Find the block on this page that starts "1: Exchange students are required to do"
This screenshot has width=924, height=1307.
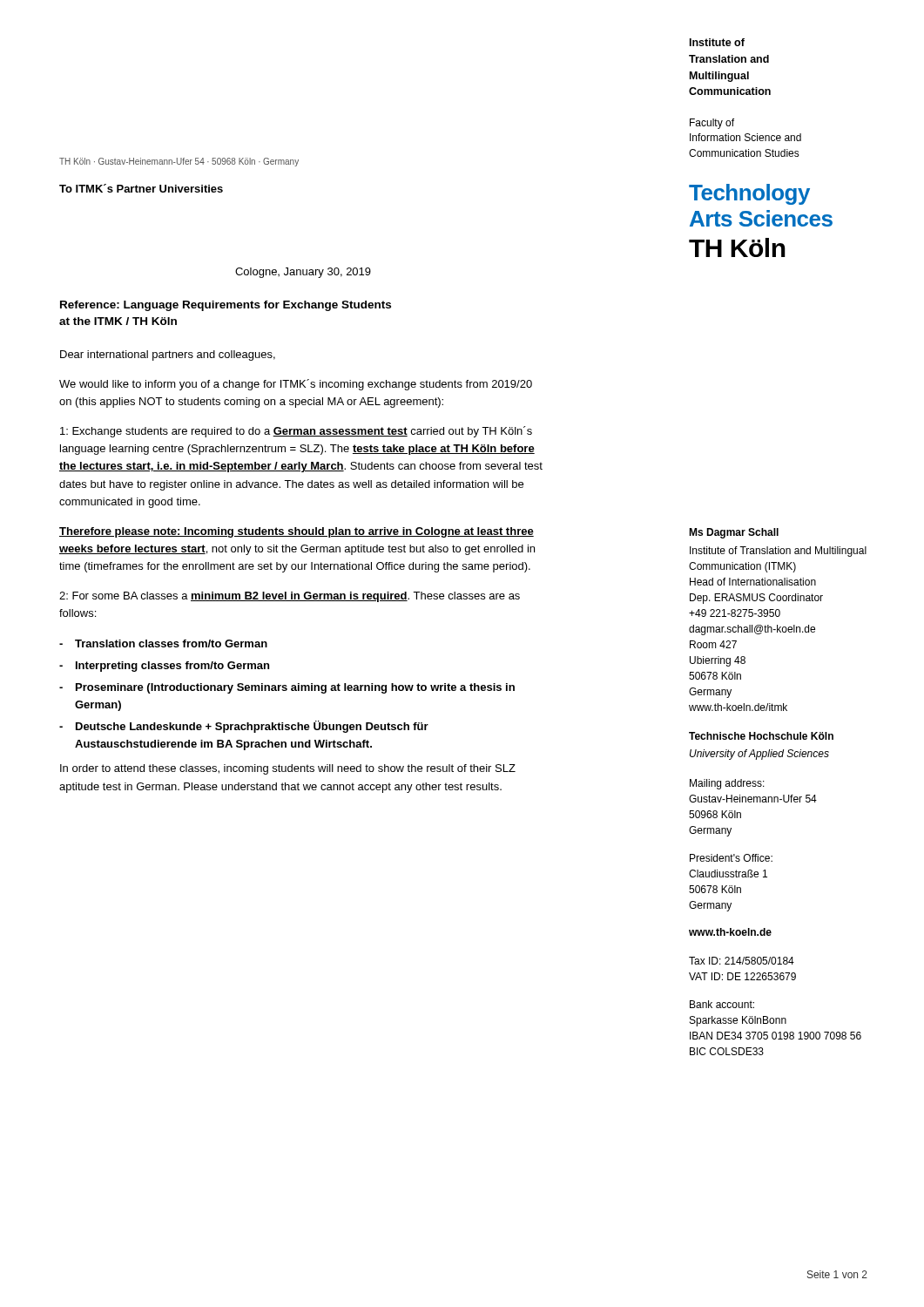point(301,466)
